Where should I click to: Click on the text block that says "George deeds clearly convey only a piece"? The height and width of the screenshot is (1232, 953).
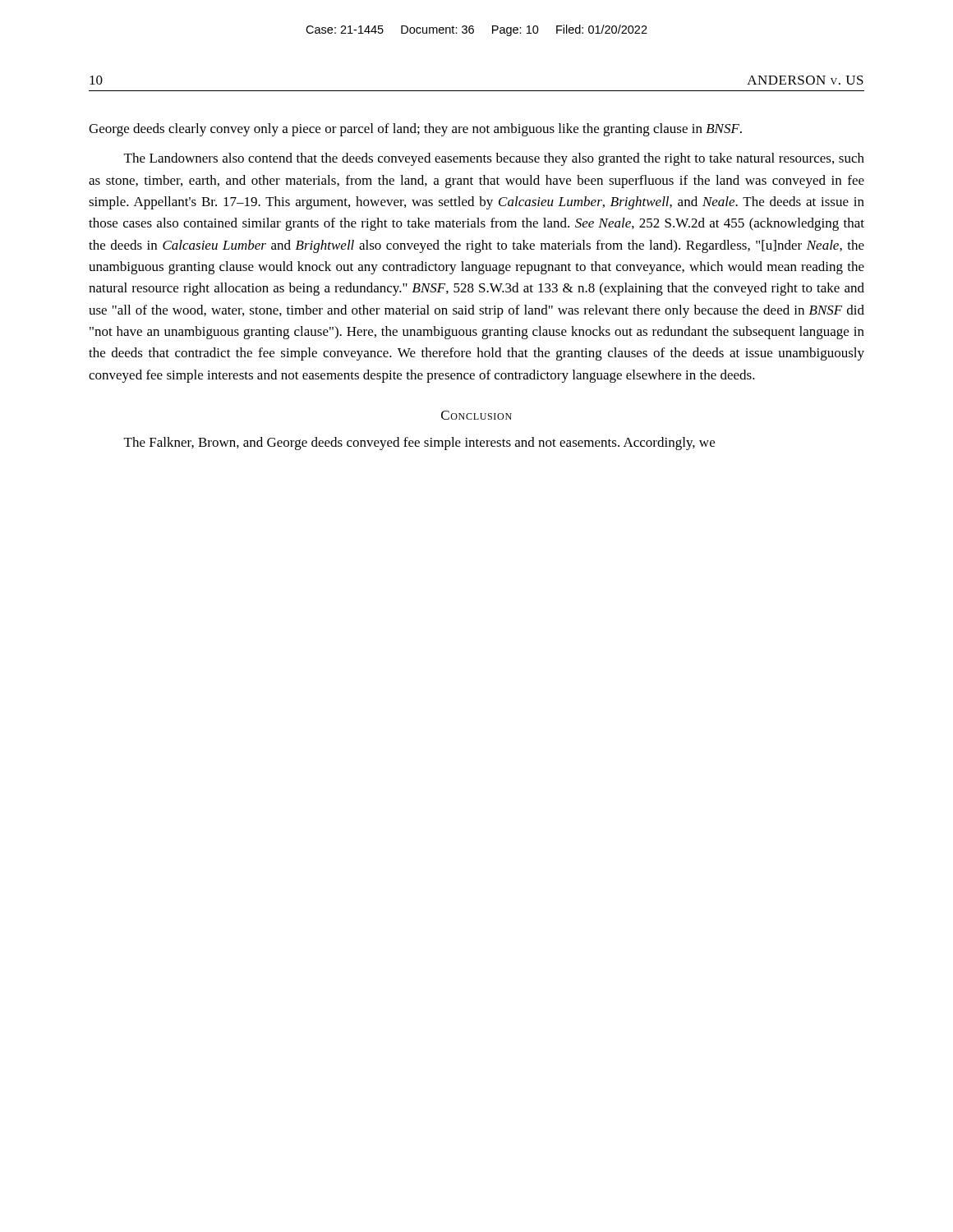coord(476,129)
